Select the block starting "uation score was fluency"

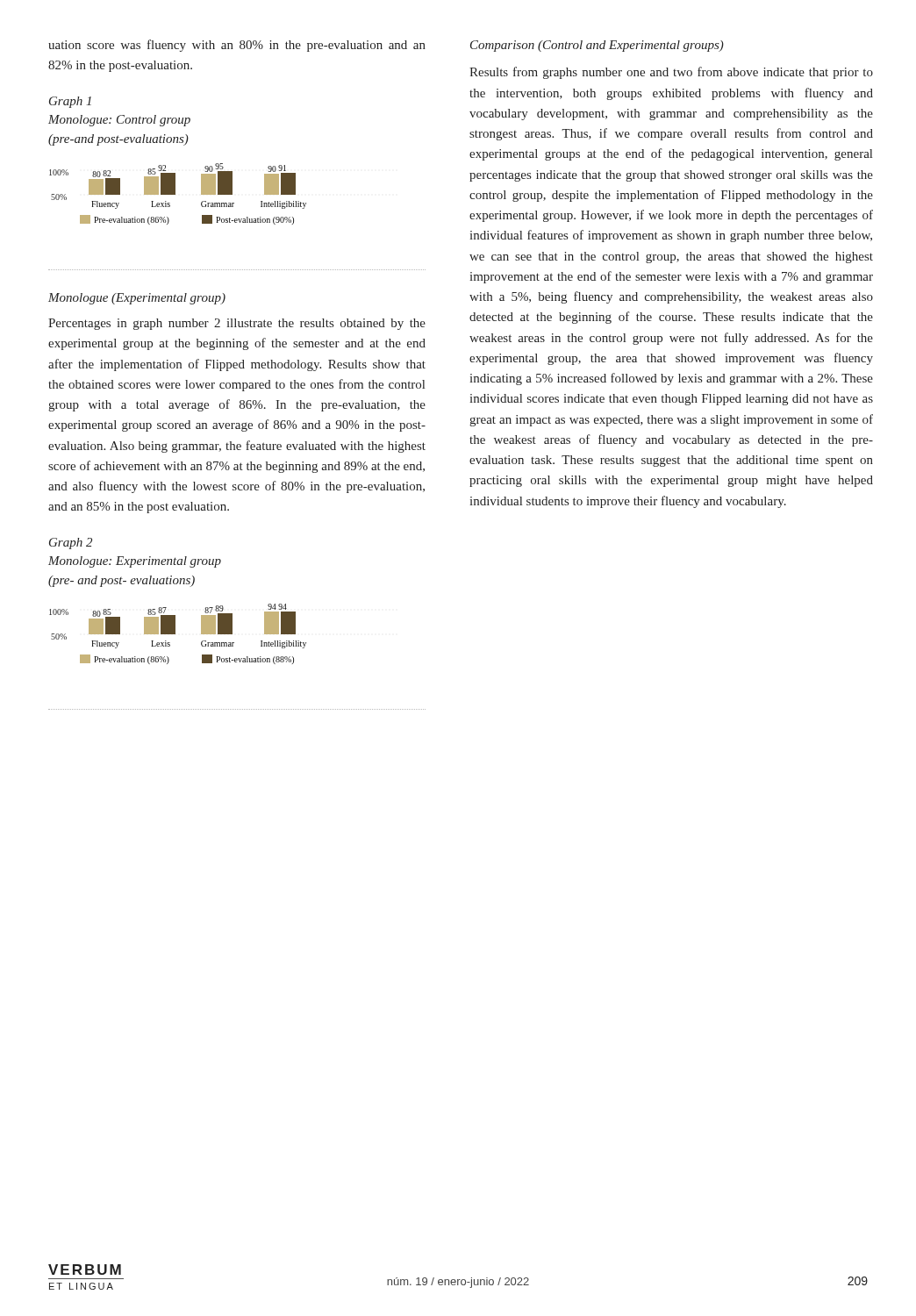(x=237, y=56)
